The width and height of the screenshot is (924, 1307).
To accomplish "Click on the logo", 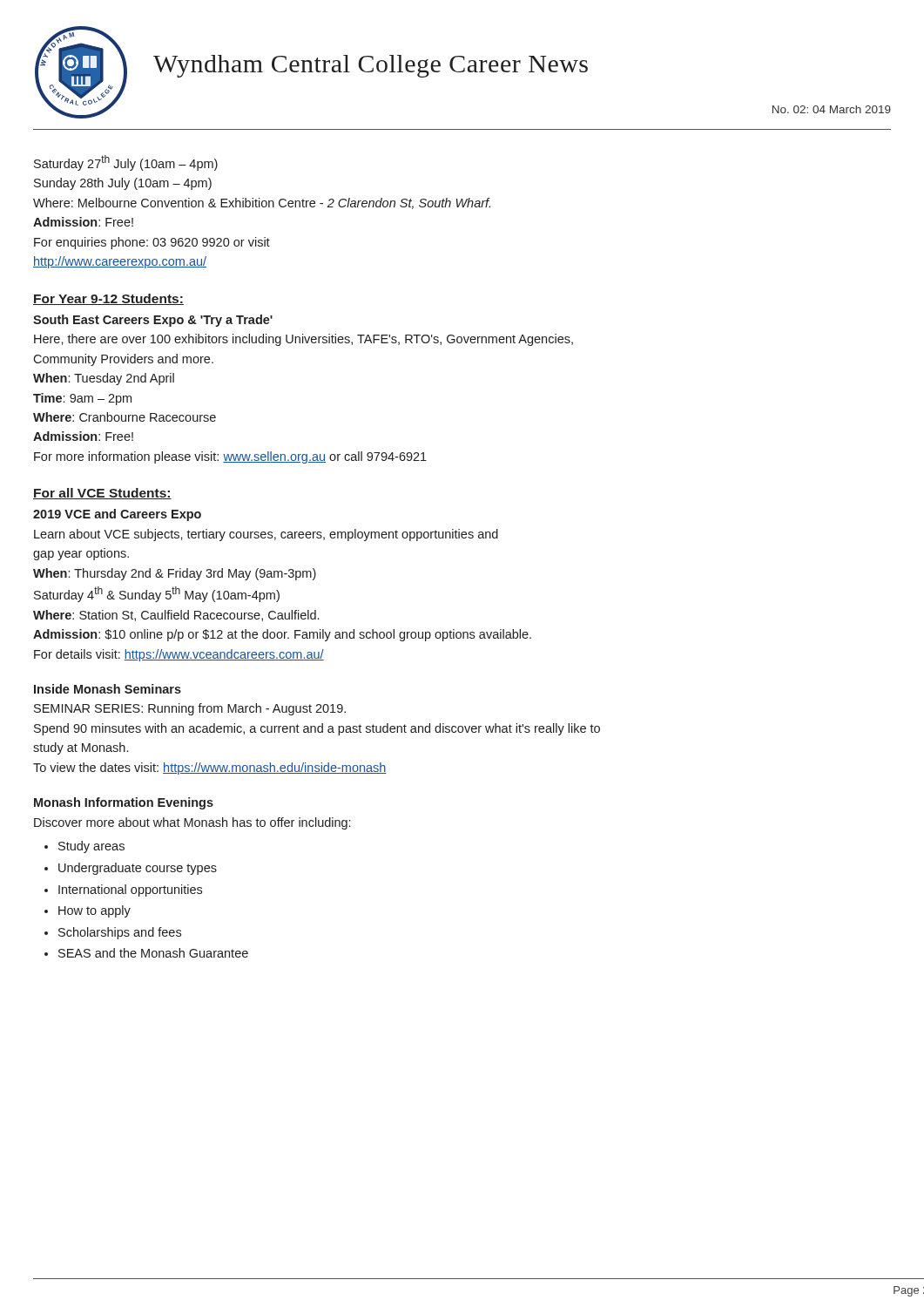I will click(x=85, y=74).
